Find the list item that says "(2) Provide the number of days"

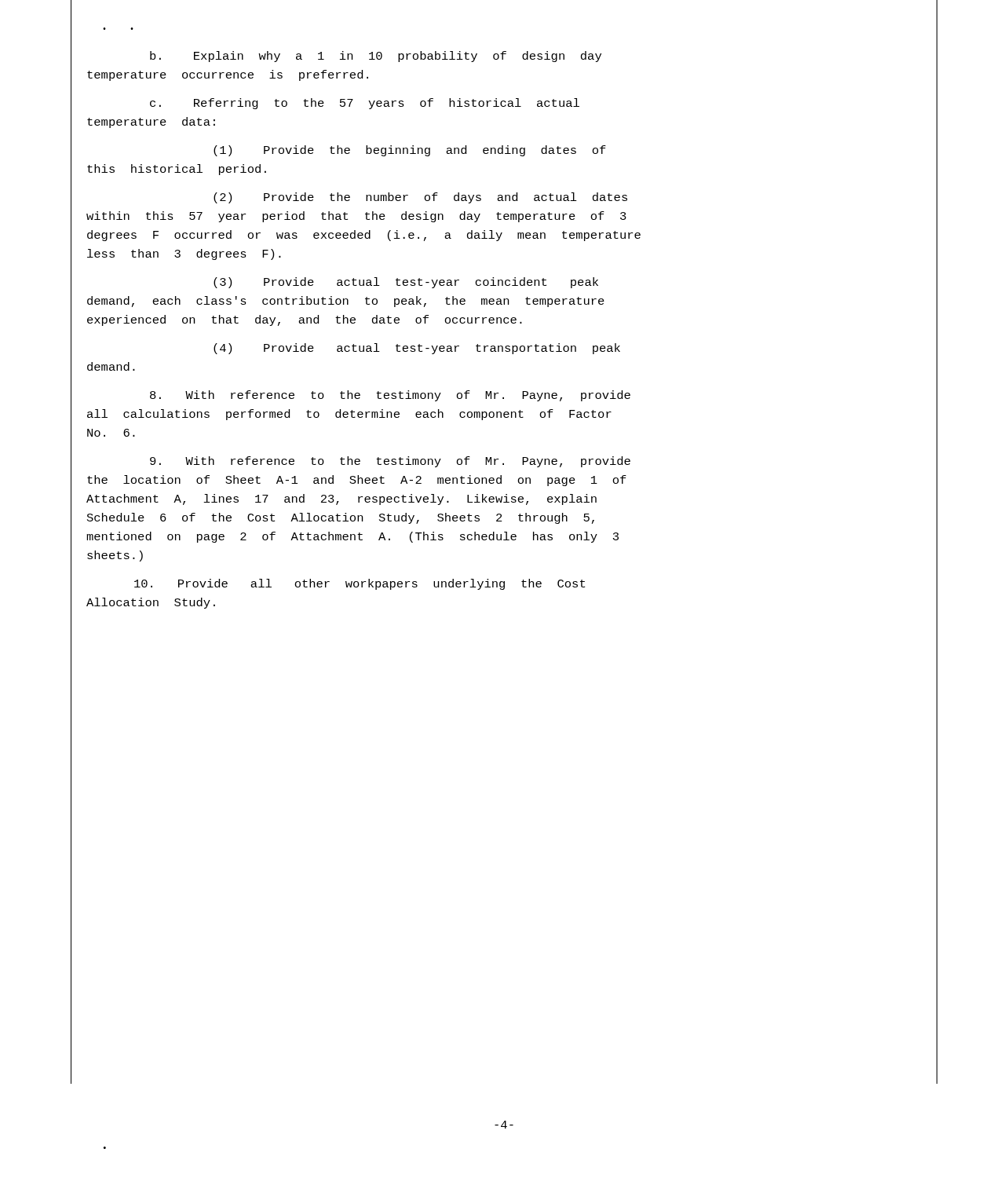(x=364, y=225)
